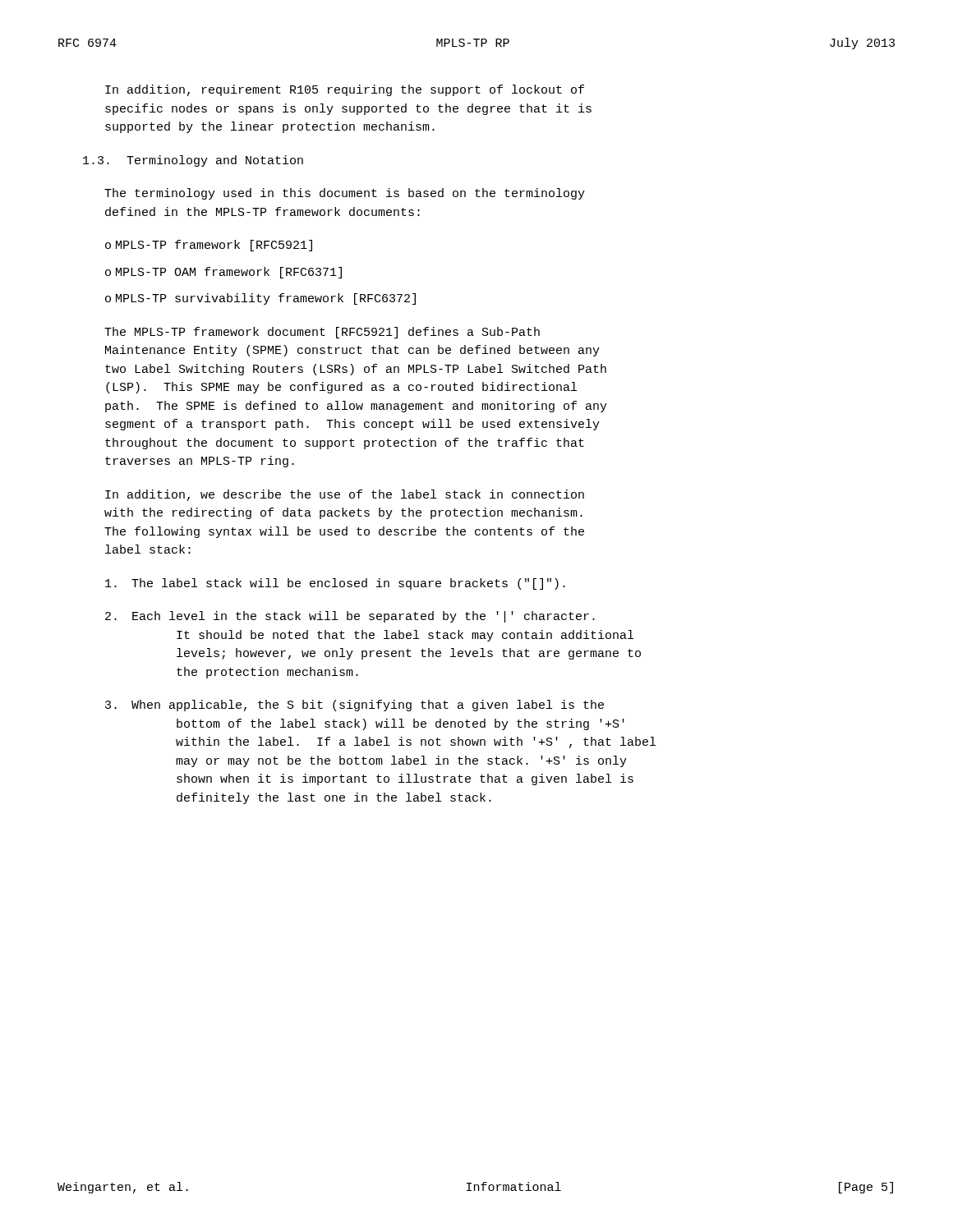Click on the passage starting "3. When applicable, the S bit"

pos(369,753)
